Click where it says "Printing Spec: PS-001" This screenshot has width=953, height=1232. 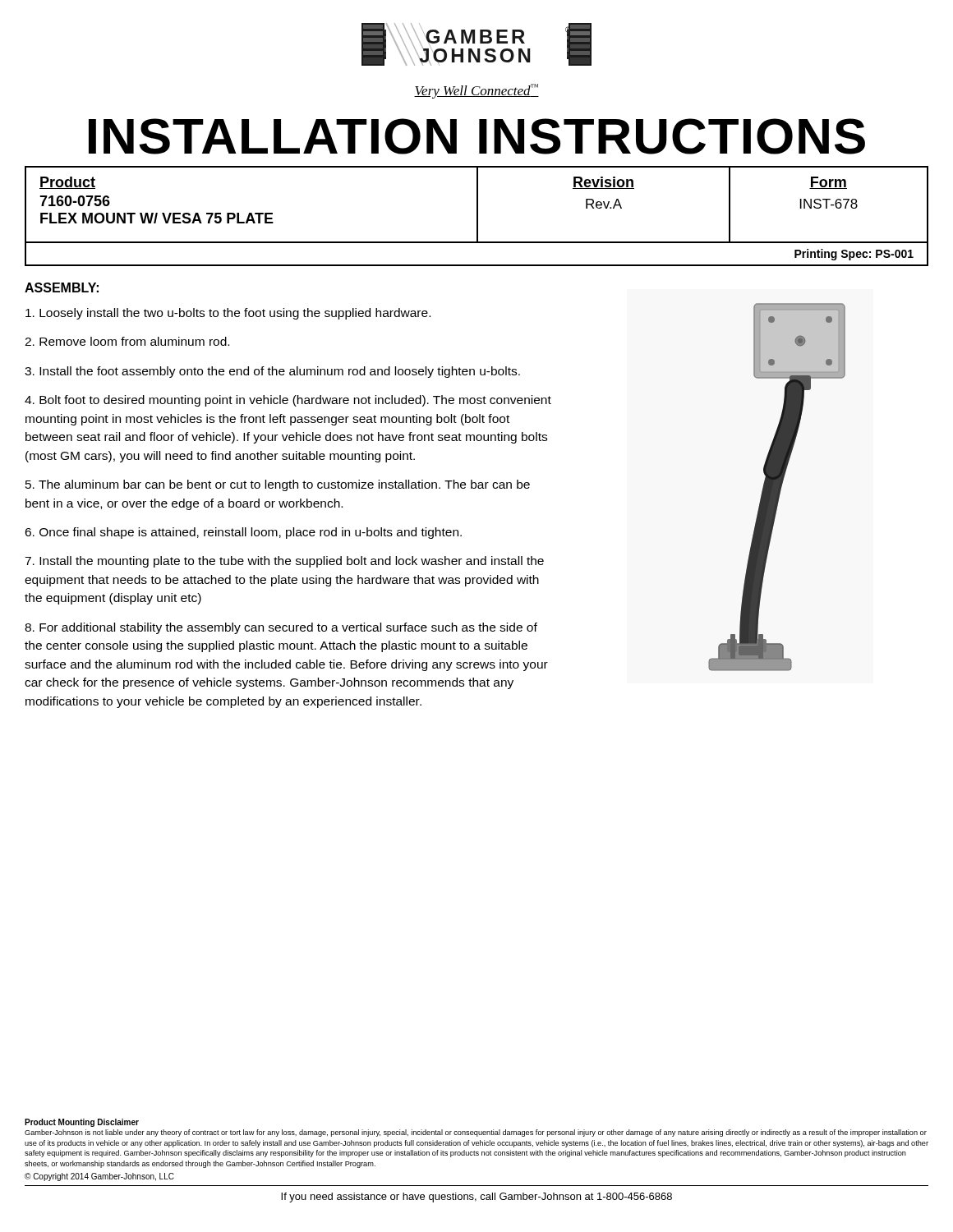(854, 254)
